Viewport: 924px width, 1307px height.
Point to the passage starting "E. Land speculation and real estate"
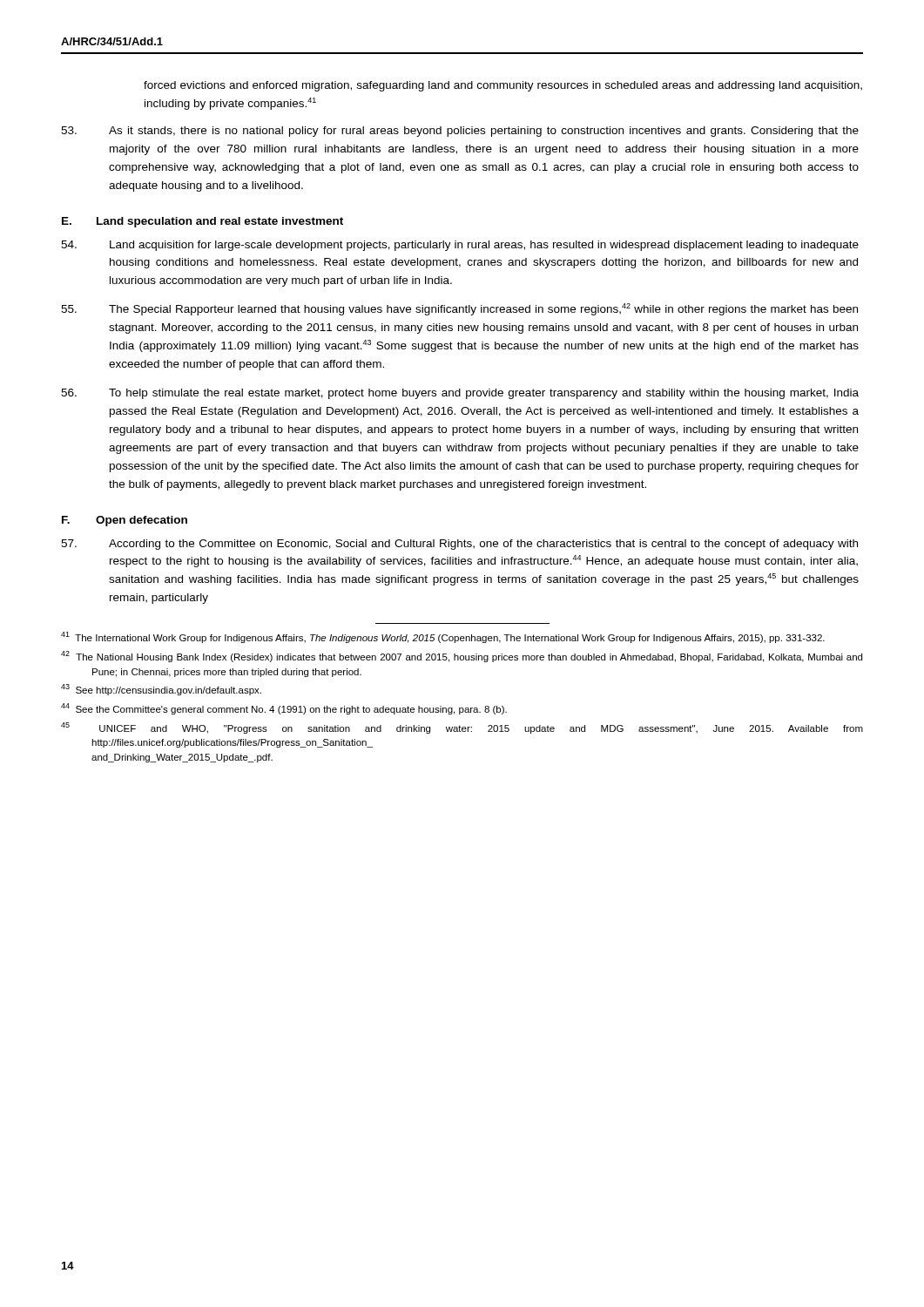(x=202, y=222)
